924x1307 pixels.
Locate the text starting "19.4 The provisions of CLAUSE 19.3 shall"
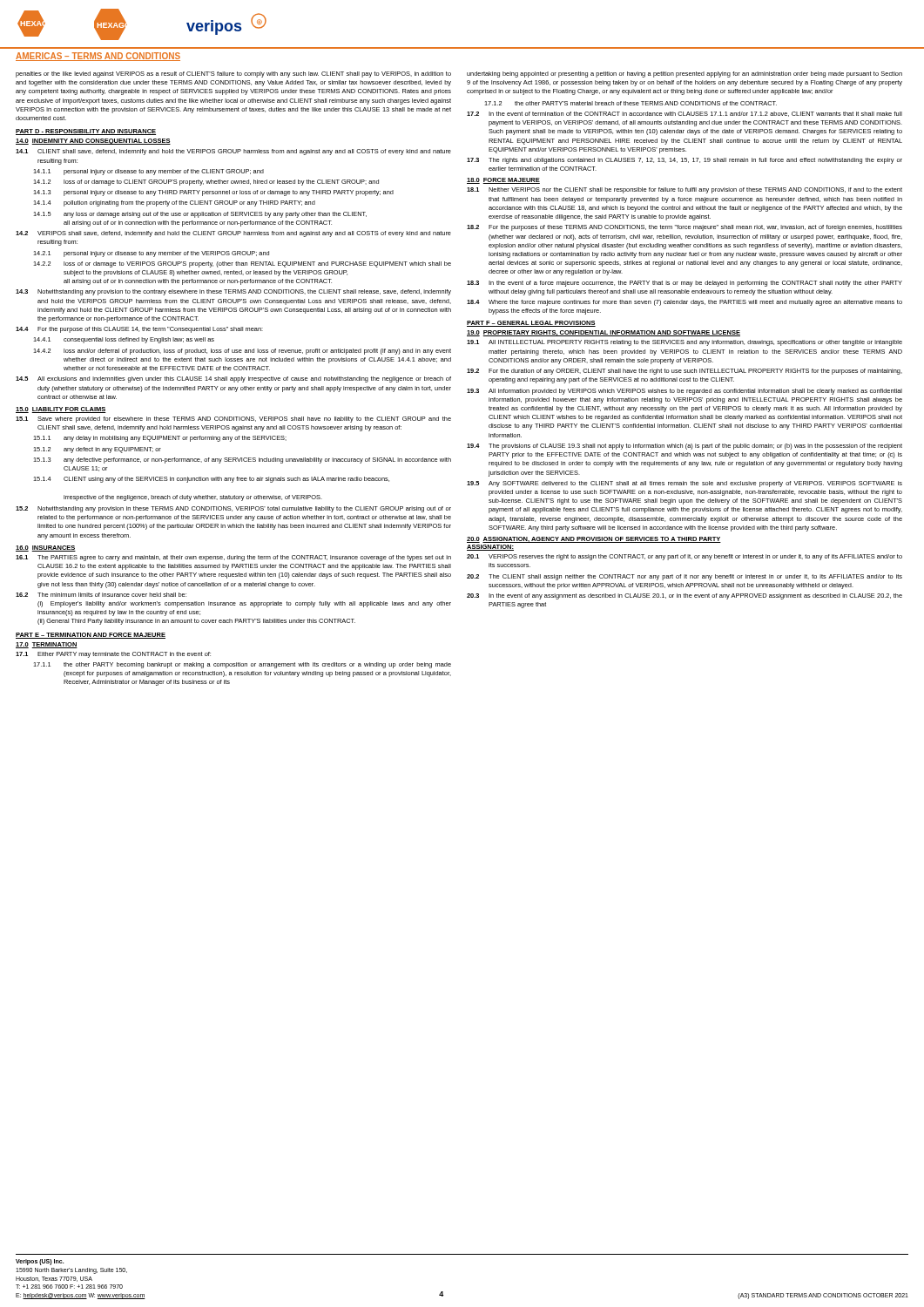[x=684, y=459]
